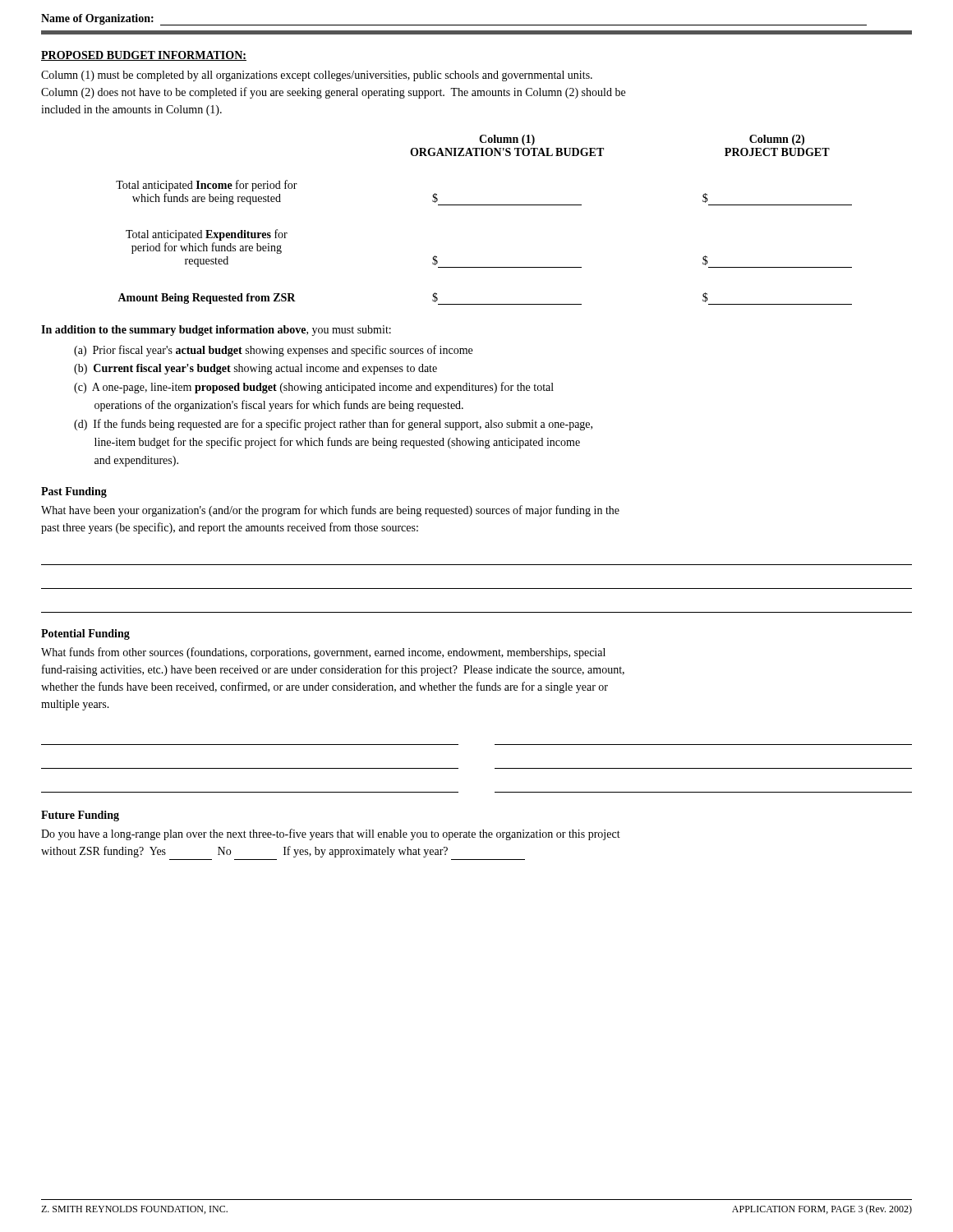Select the section header that says "Past Funding"
This screenshot has width=953, height=1232.
[74, 491]
